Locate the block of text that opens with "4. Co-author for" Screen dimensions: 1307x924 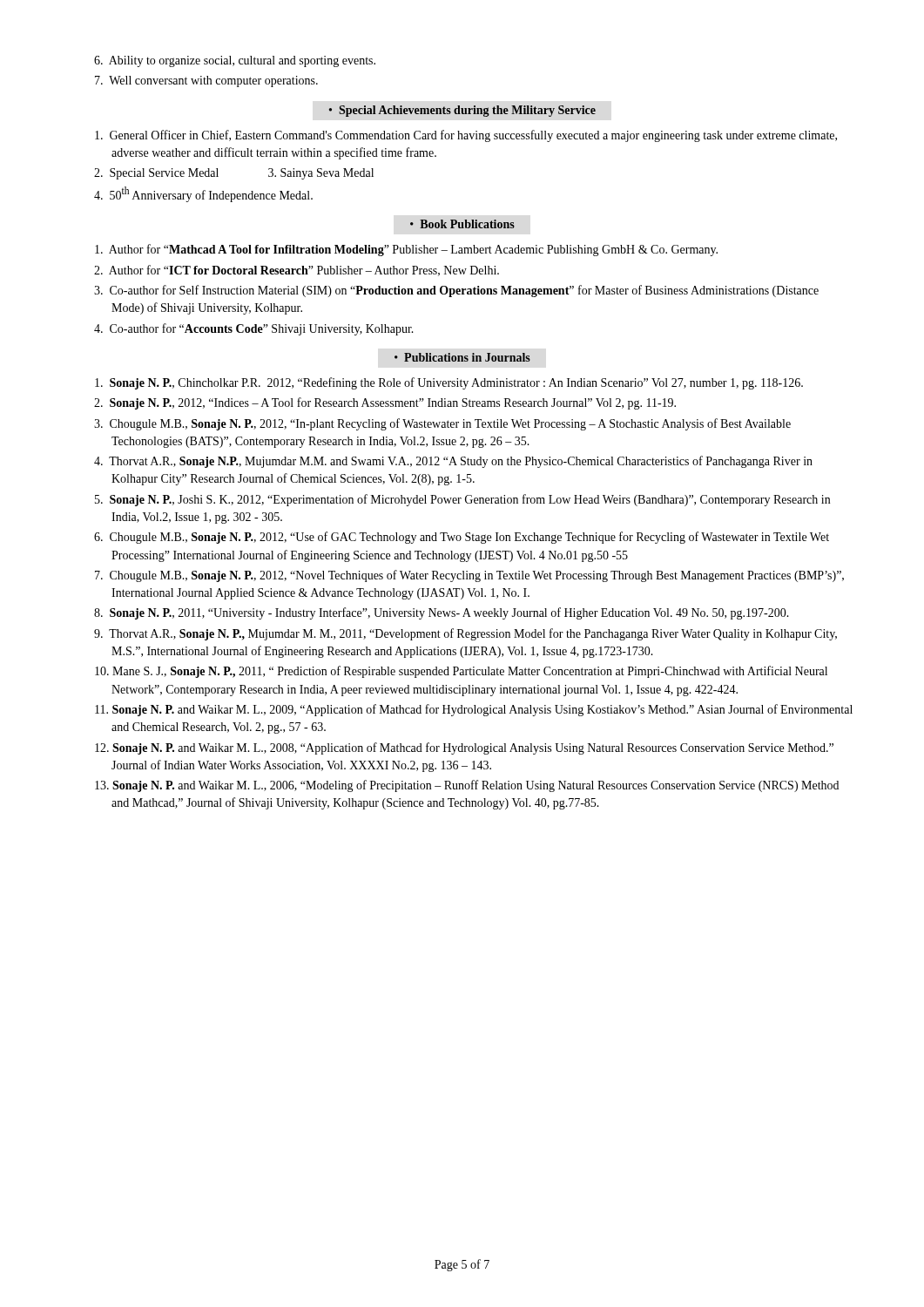click(x=254, y=329)
